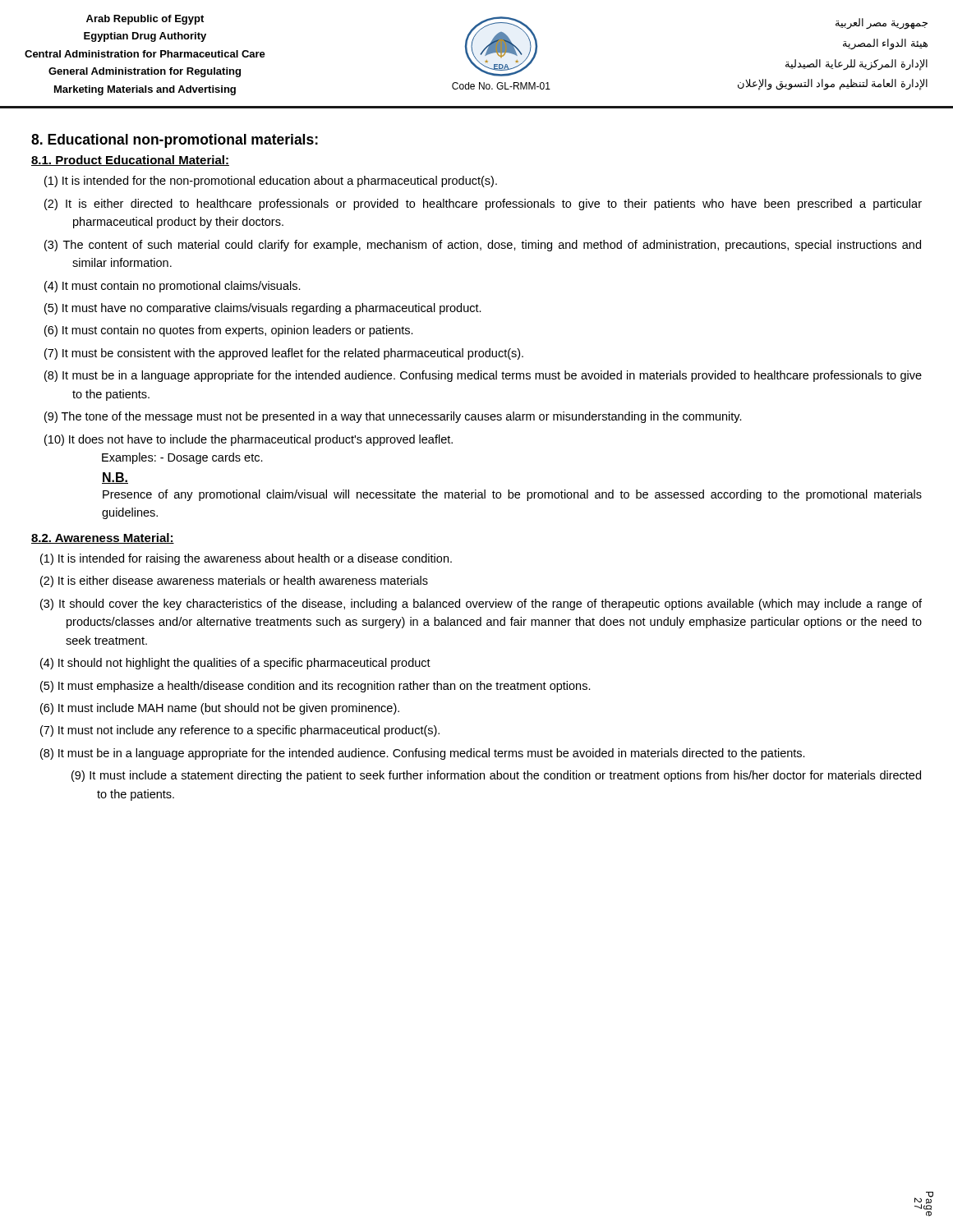Image resolution: width=953 pixels, height=1232 pixels.
Task: Navigate to the region starting "(10) It does not have to include the"
Action: click(x=249, y=450)
